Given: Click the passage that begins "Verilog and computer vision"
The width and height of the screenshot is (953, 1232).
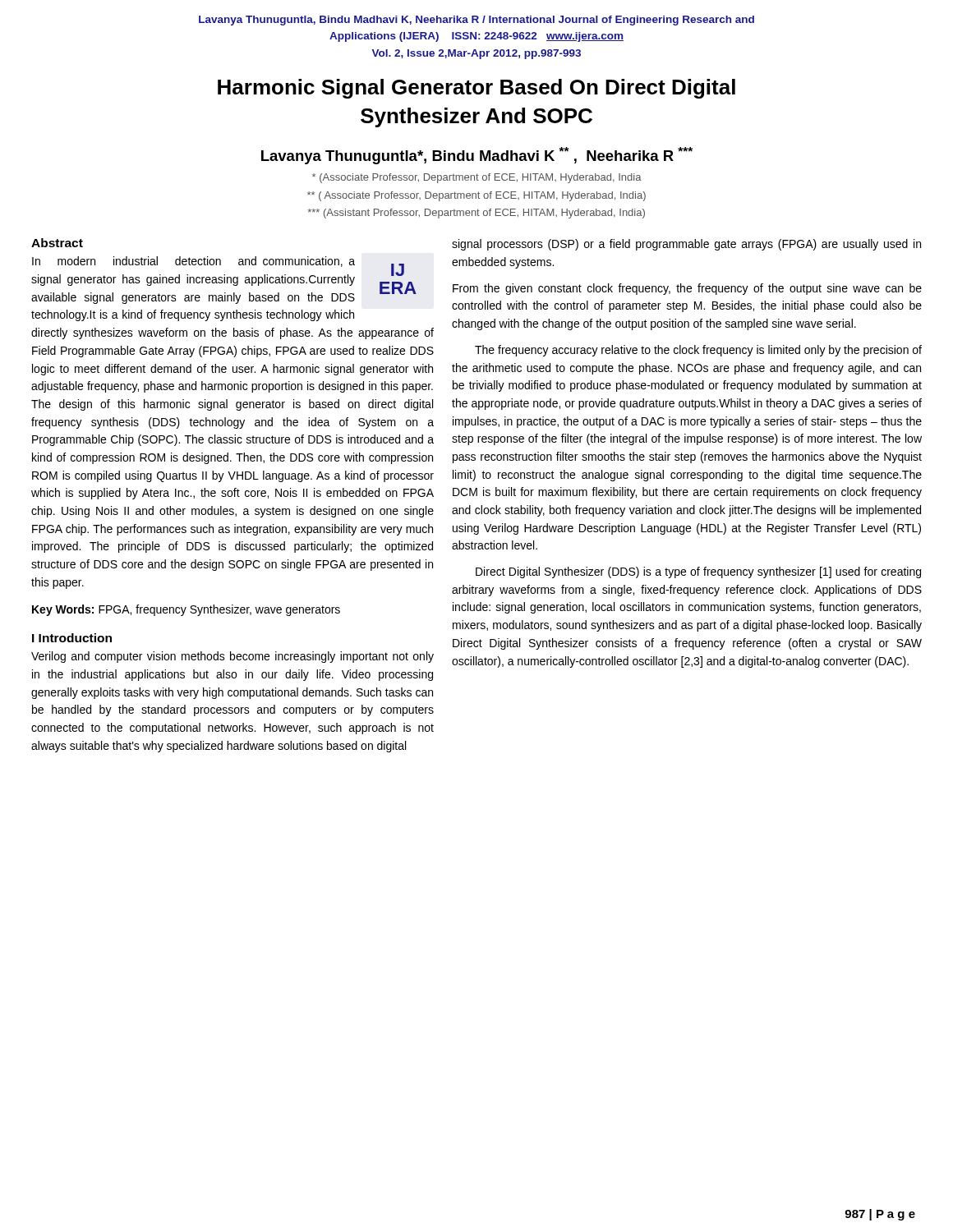Looking at the screenshot, I should pyautogui.click(x=233, y=701).
